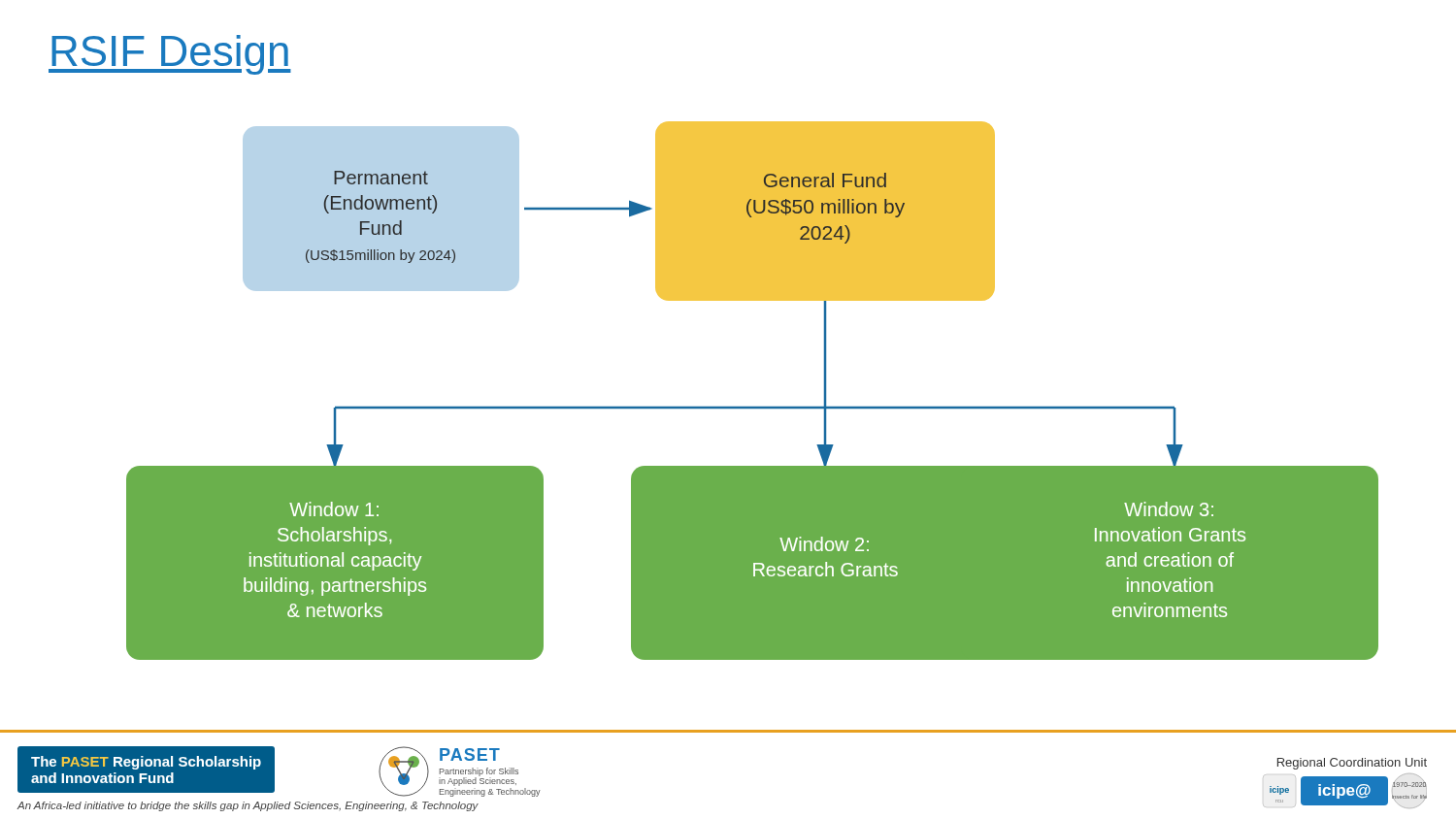This screenshot has width=1456, height=819.
Task: Click where it says "RSIF Design"
Action: click(170, 51)
